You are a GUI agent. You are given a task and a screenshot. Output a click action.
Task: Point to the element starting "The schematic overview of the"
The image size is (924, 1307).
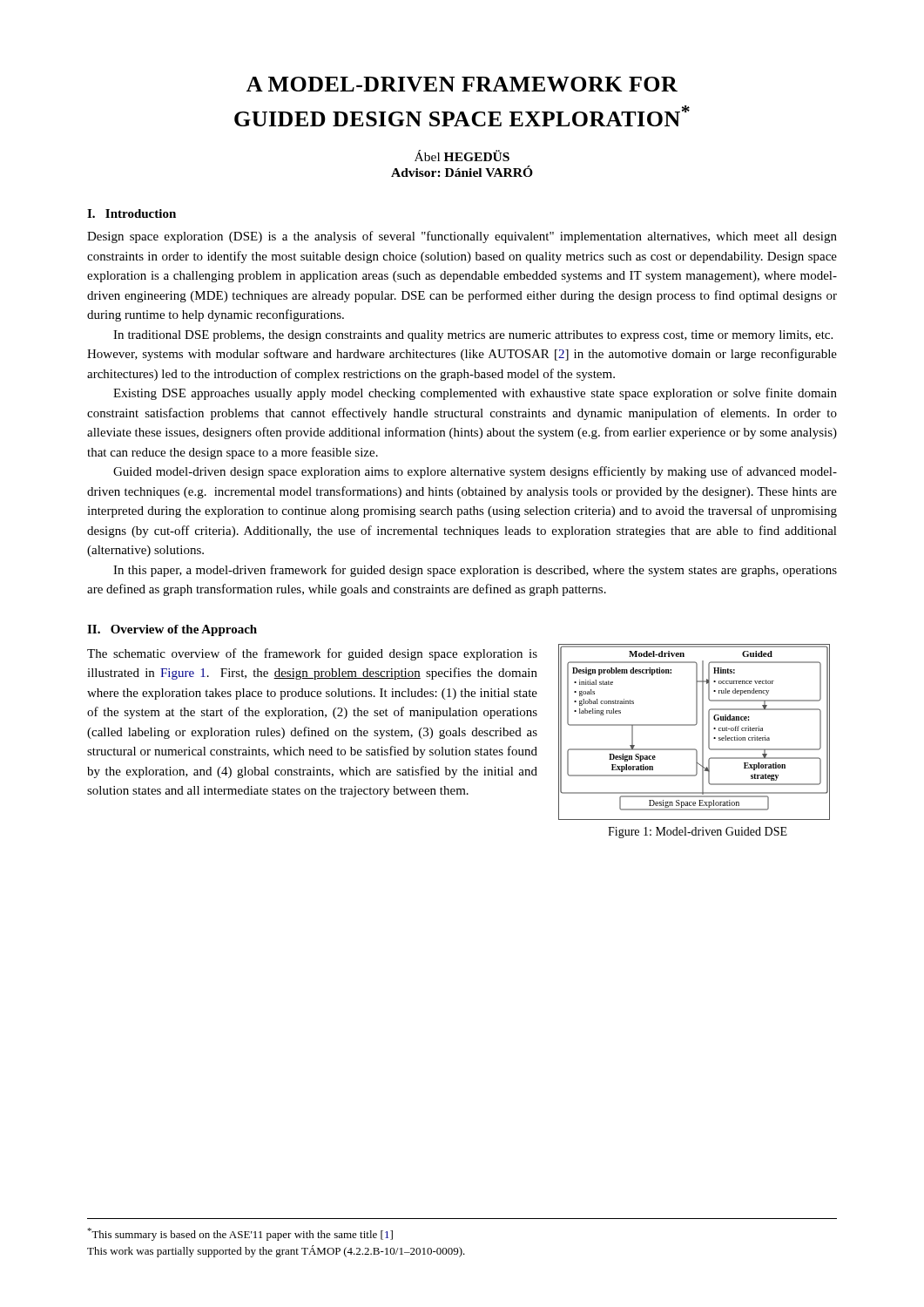point(312,722)
